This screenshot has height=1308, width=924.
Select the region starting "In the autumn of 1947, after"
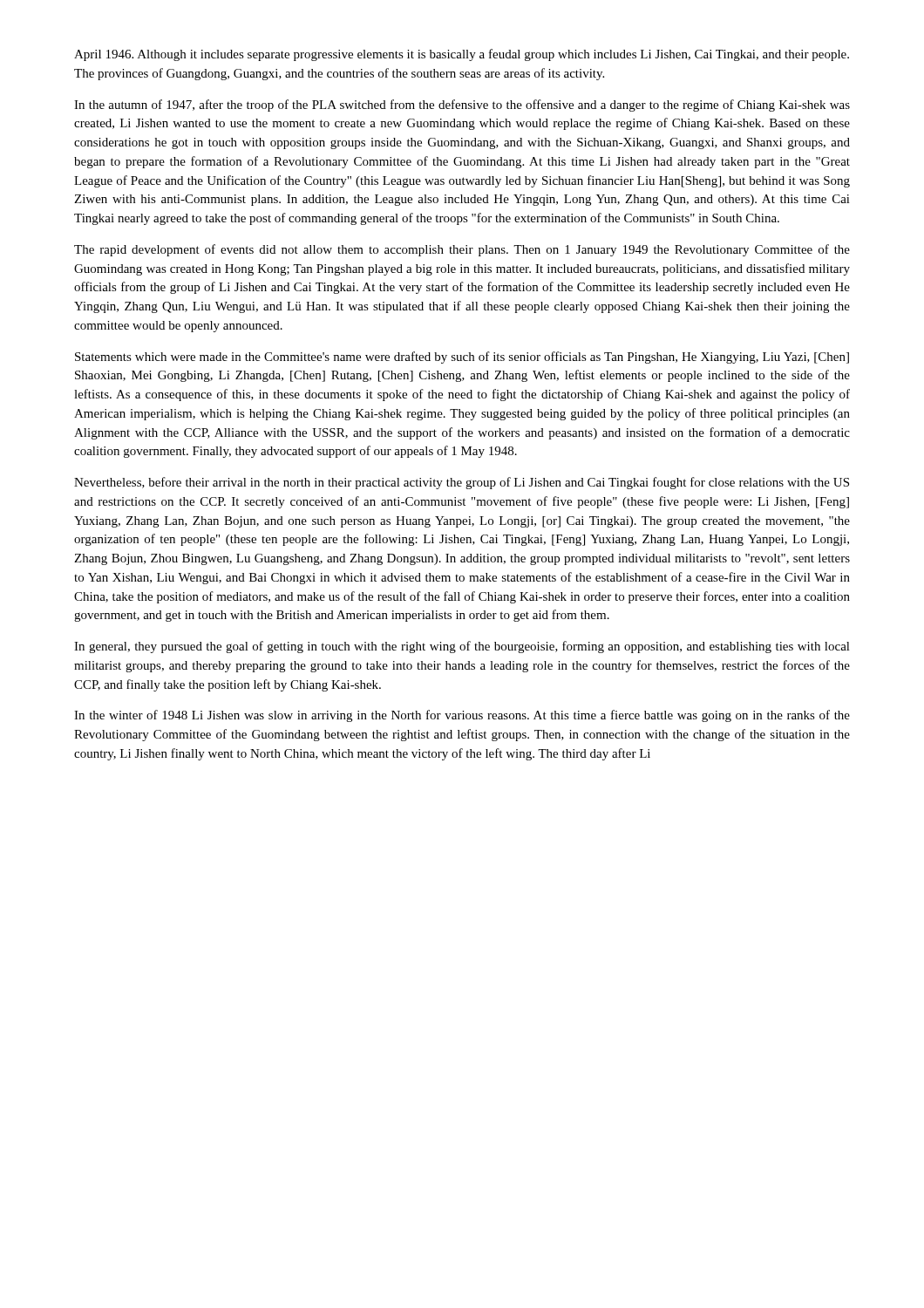point(462,161)
